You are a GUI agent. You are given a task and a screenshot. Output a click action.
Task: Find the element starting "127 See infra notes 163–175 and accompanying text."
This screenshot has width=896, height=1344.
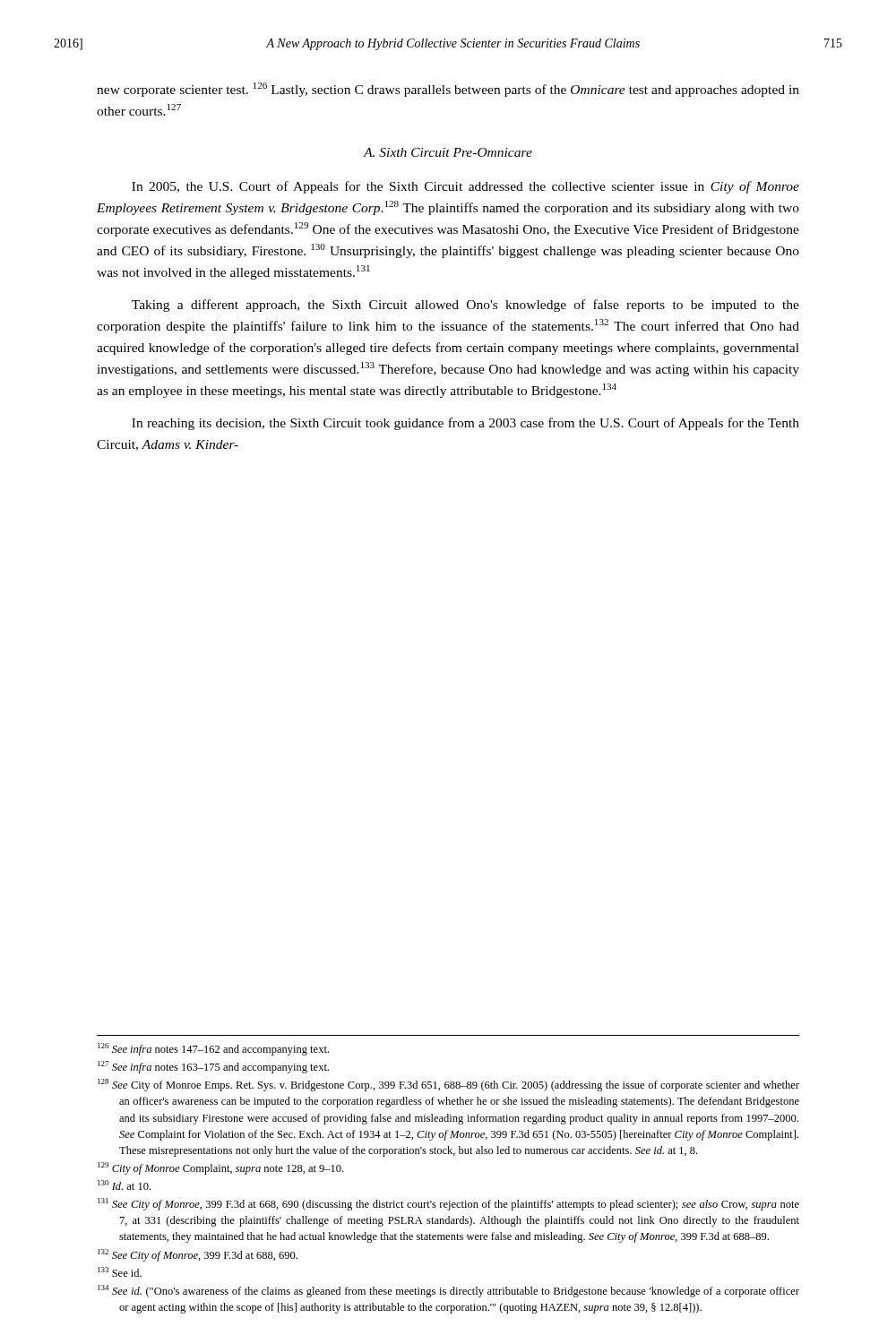pos(213,1066)
